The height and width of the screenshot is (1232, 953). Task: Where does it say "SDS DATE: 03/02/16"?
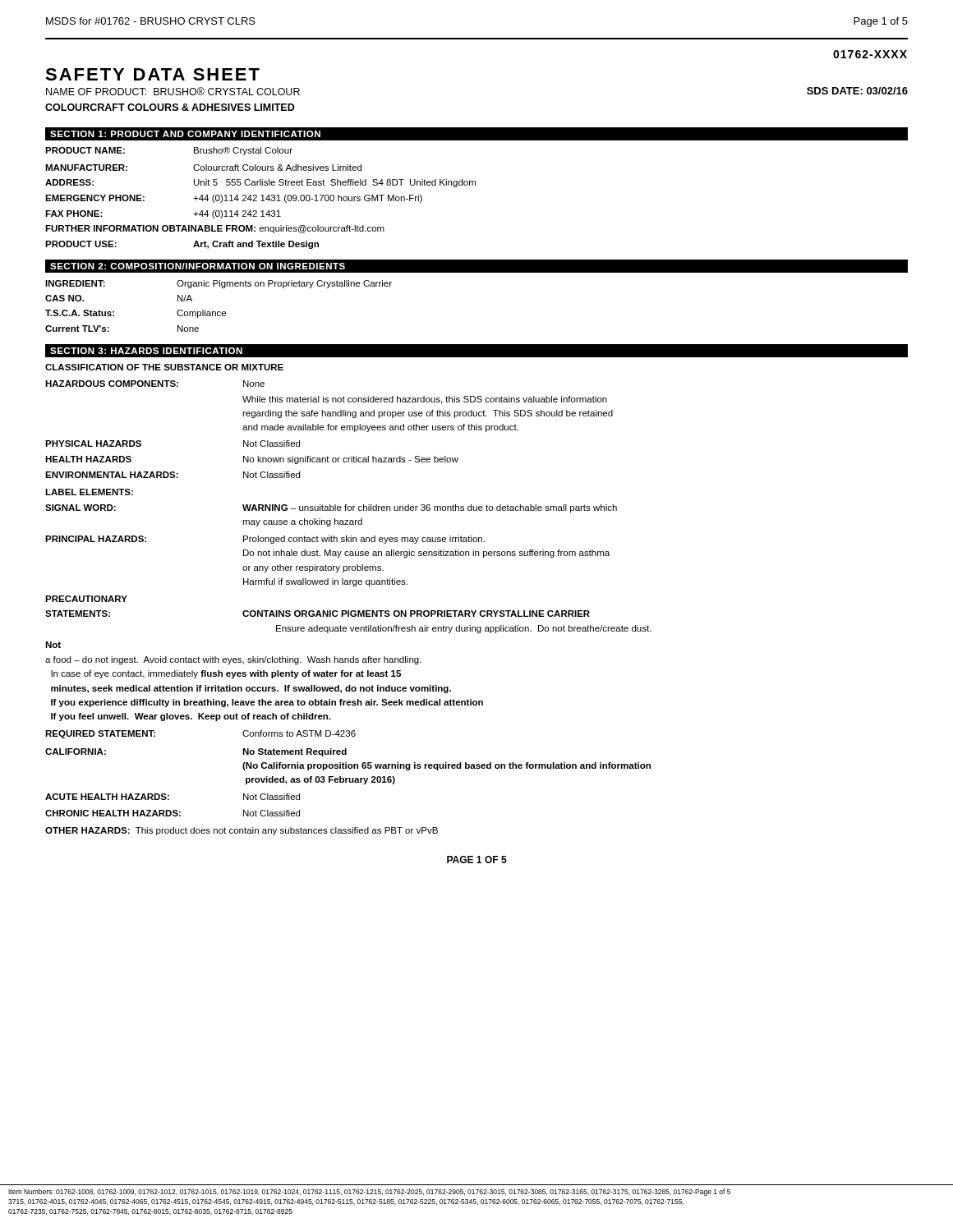tap(857, 91)
